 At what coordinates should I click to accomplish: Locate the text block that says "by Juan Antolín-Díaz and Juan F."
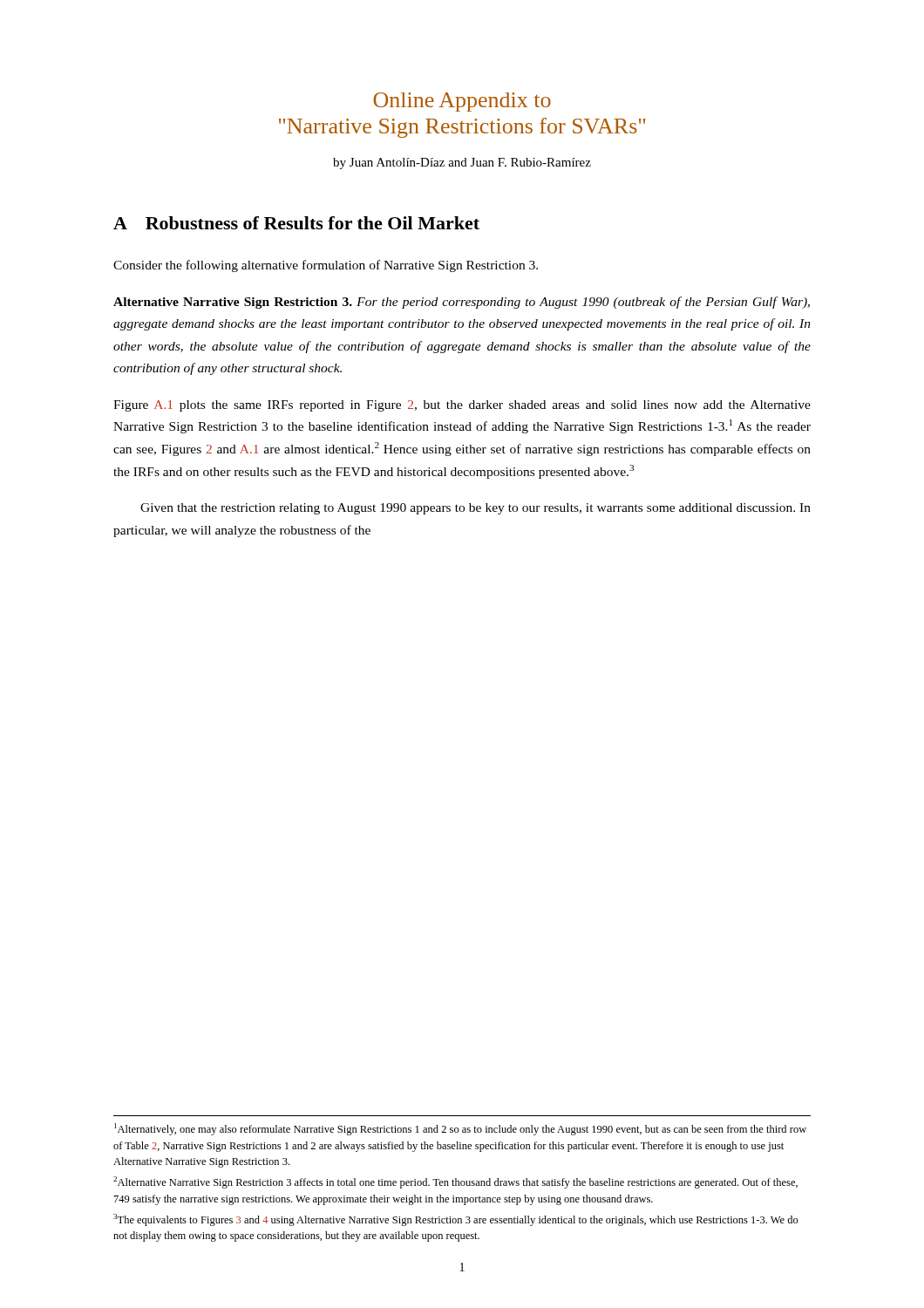click(462, 162)
